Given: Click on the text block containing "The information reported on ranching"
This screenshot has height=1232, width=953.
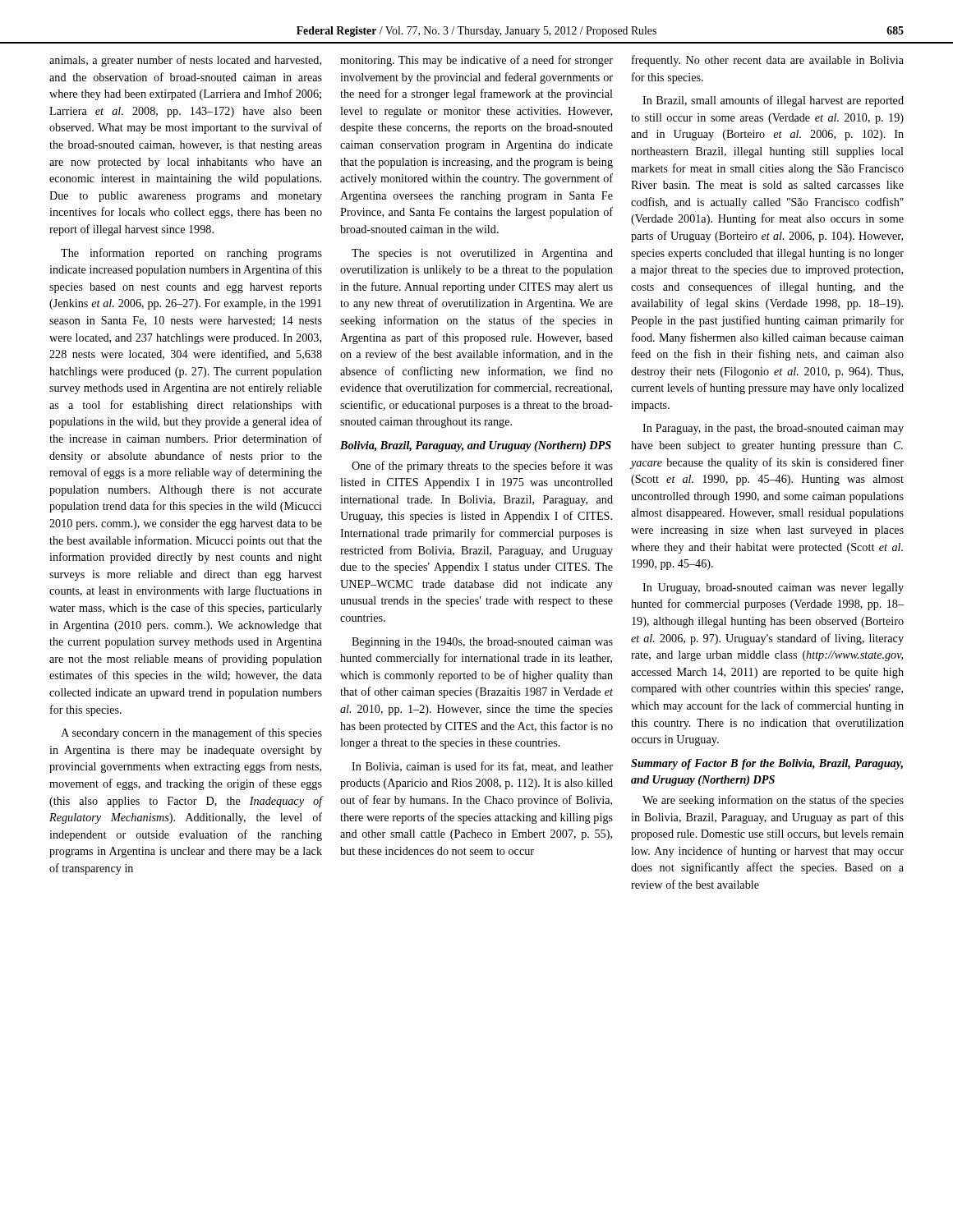Looking at the screenshot, I should (186, 481).
